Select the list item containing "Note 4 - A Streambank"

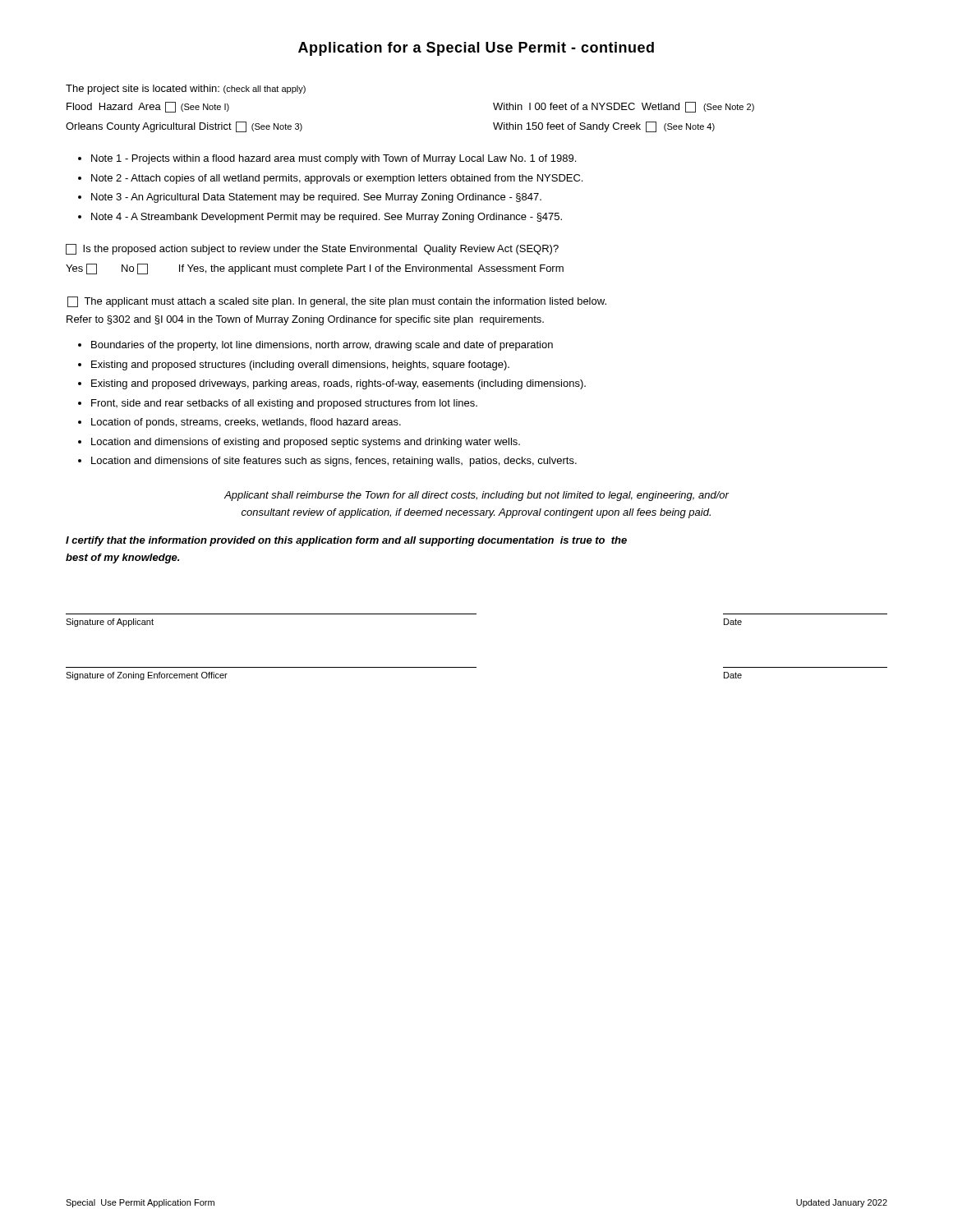[x=327, y=216]
